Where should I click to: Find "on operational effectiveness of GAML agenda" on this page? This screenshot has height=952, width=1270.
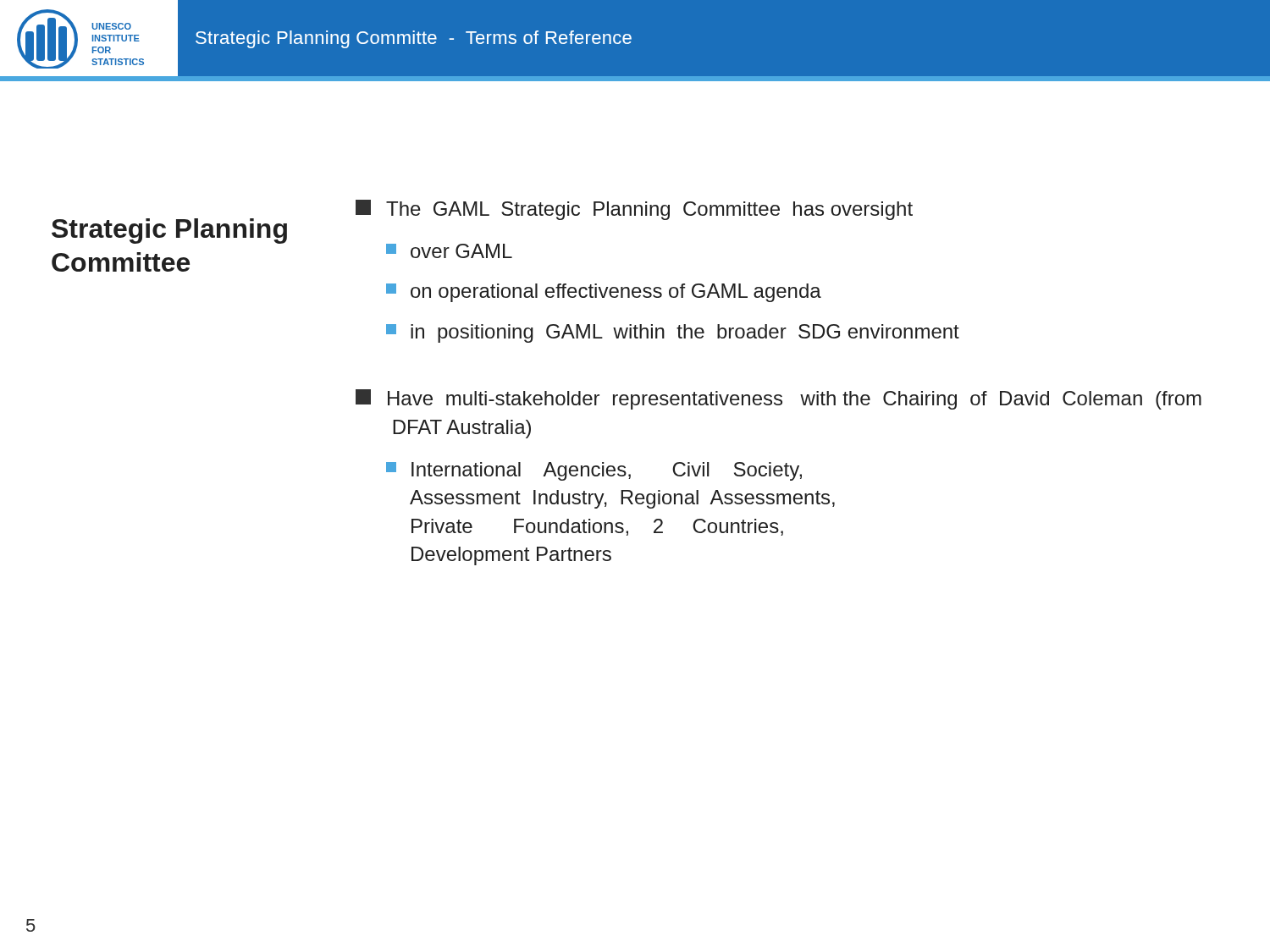(x=794, y=291)
